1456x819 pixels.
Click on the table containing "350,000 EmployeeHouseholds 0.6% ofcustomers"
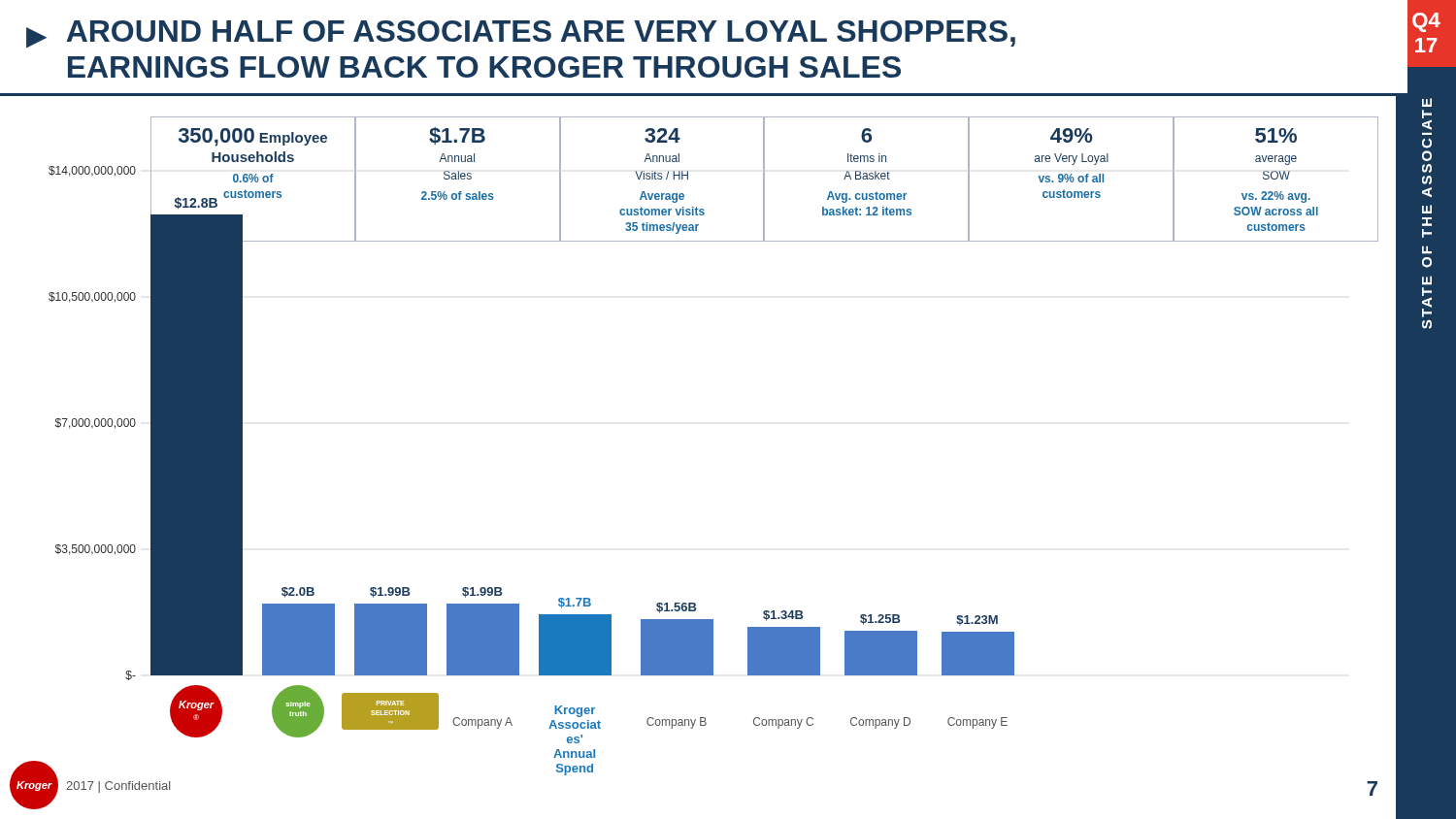pos(764,179)
